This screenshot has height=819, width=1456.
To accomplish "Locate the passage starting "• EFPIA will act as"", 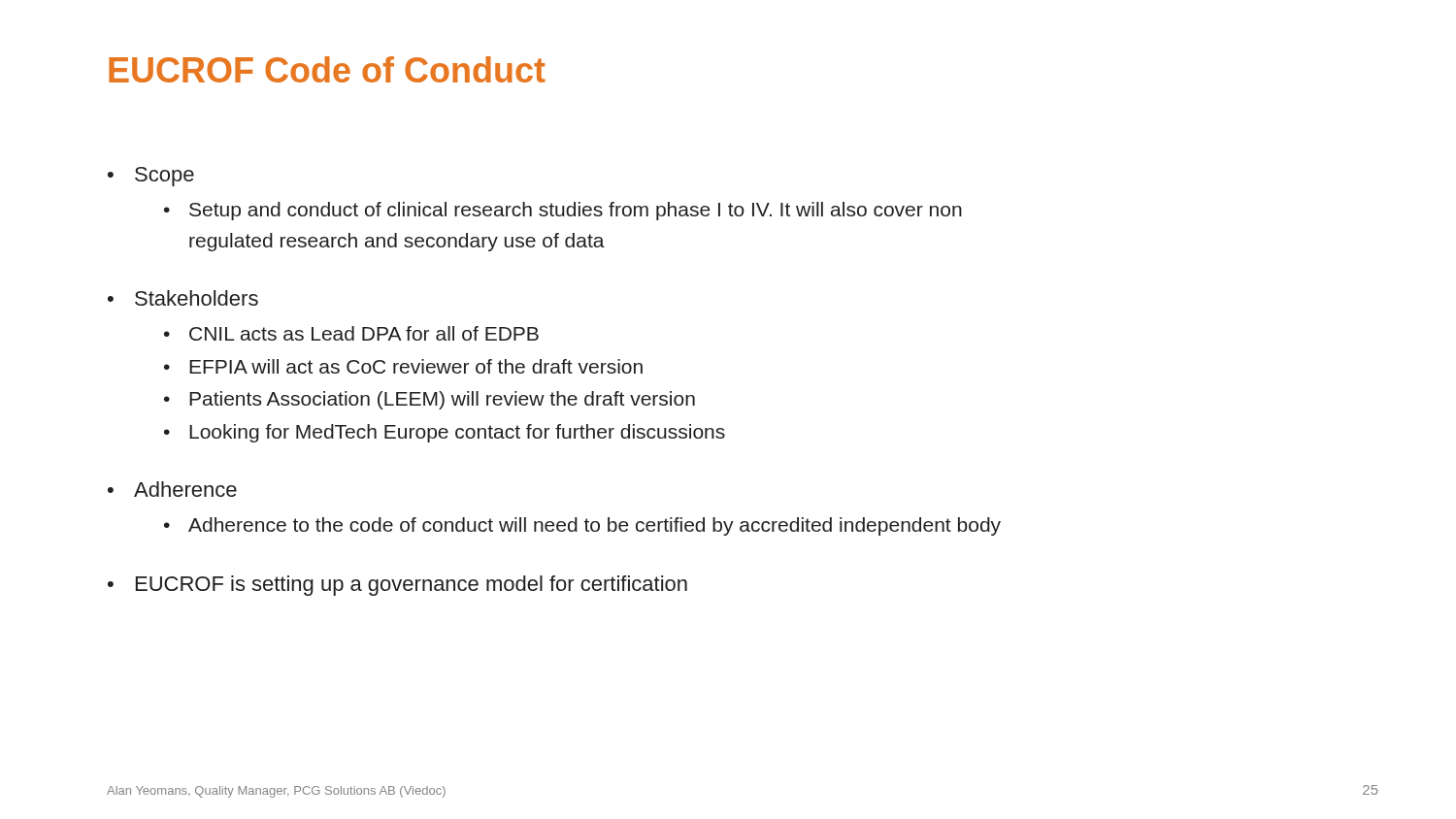I will [403, 366].
